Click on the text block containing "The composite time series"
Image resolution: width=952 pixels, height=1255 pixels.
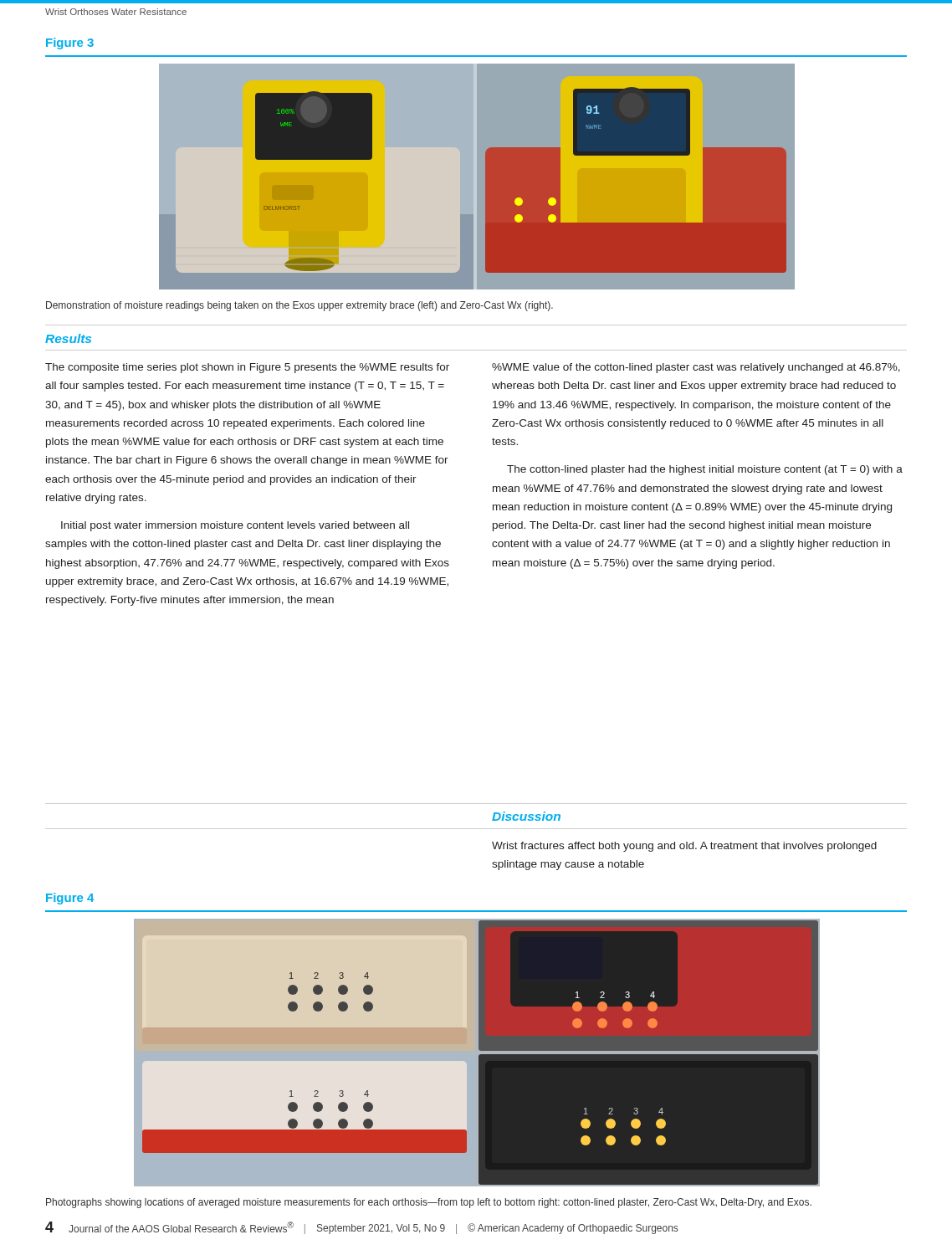click(248, 484)
